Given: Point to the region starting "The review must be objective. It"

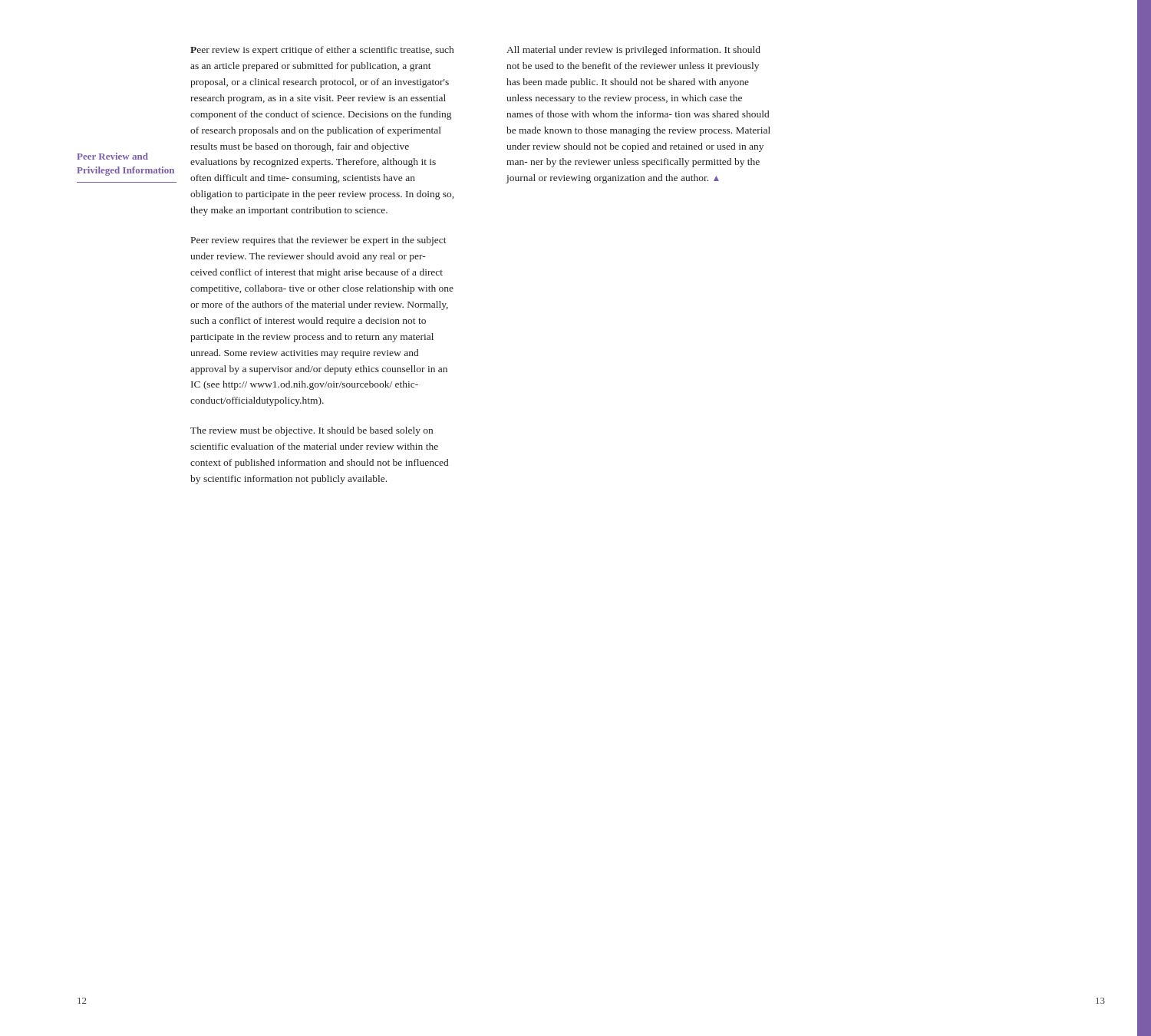Looking at the screenshot, I should coord(319,454).
